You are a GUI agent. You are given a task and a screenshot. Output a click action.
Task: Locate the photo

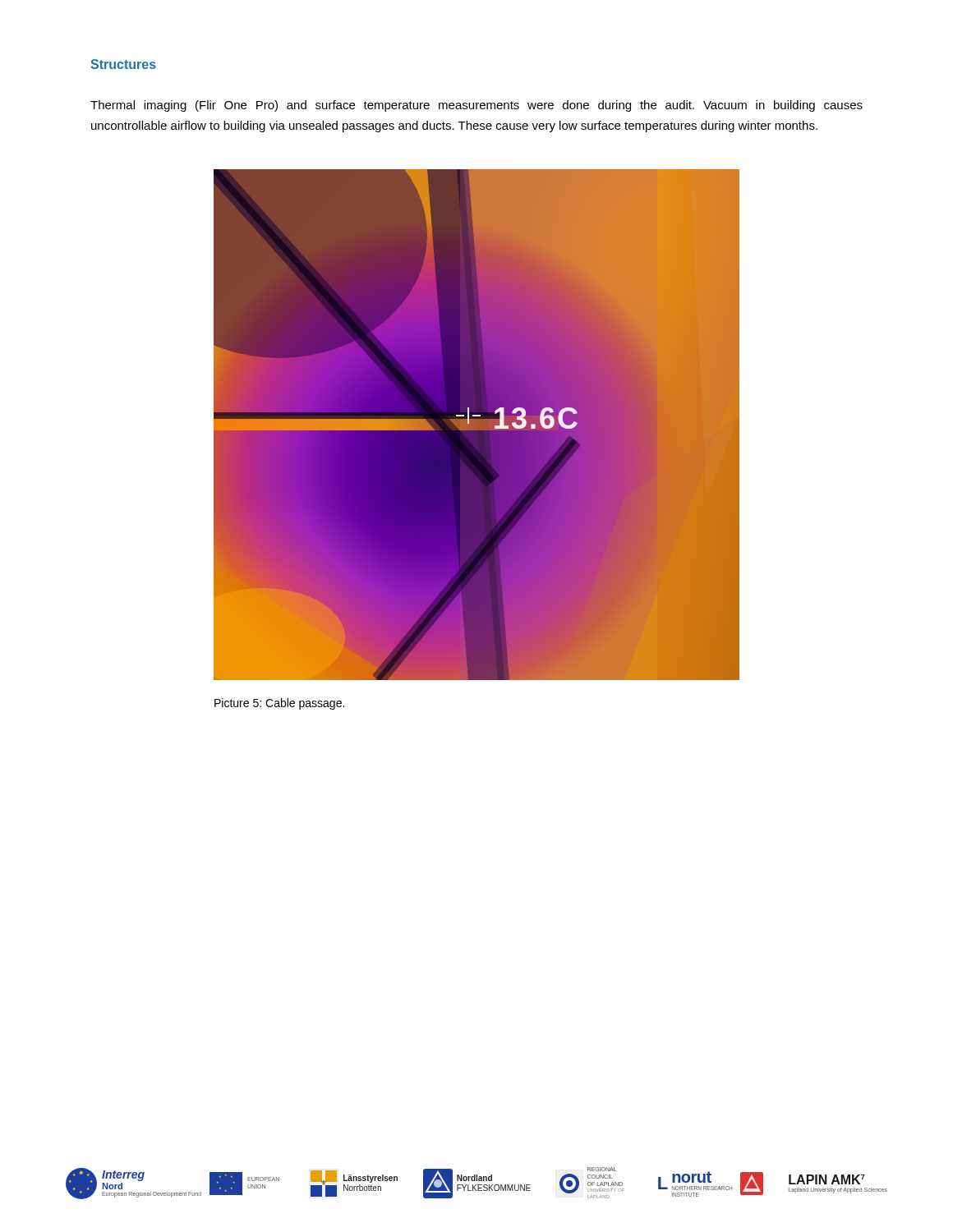pos(476,426)
